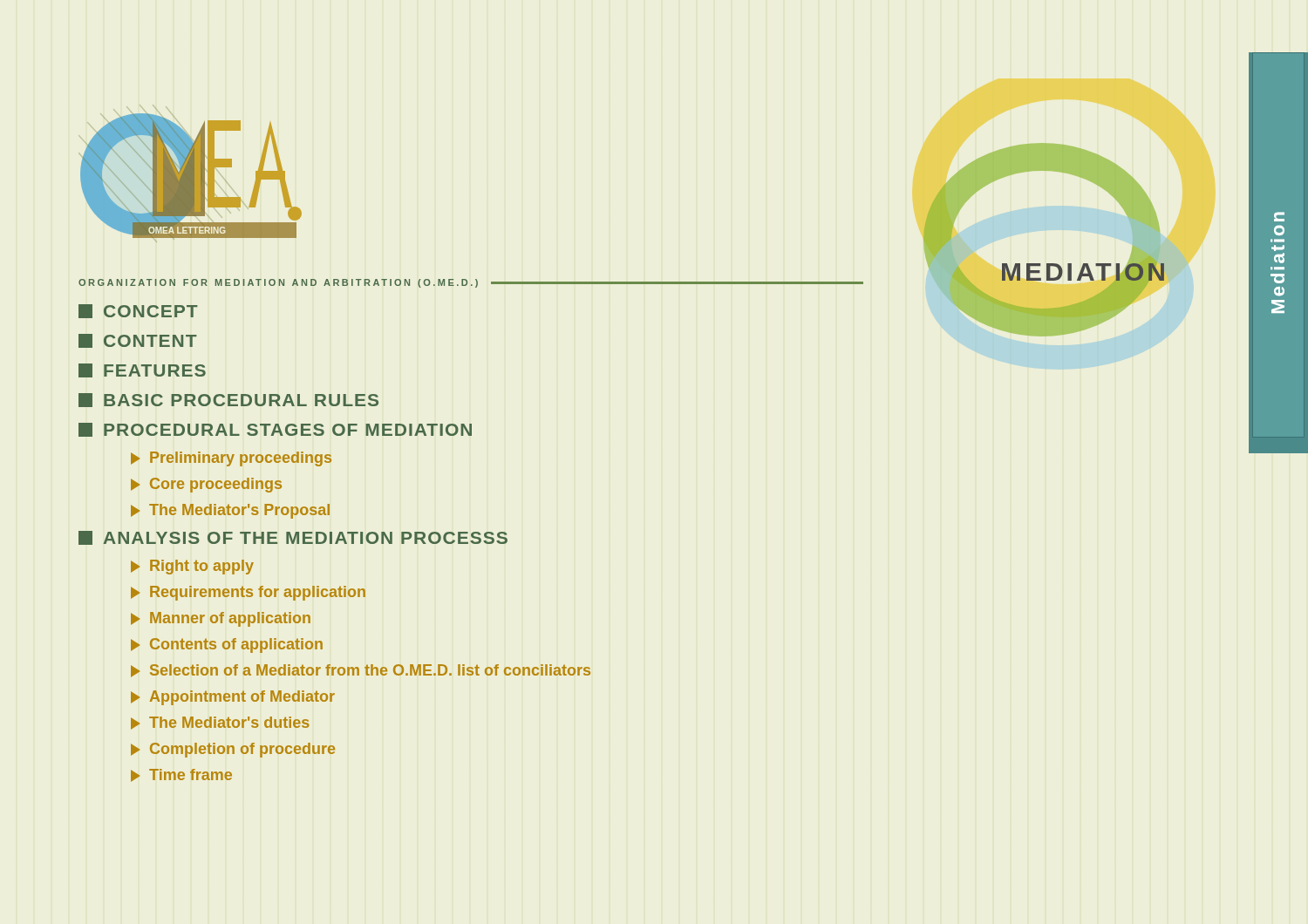The width and height of the screenshot is (1308, 924).
Task: Click on the list item containing "Appointment of Mediator"
Action: tap(233, 697)
